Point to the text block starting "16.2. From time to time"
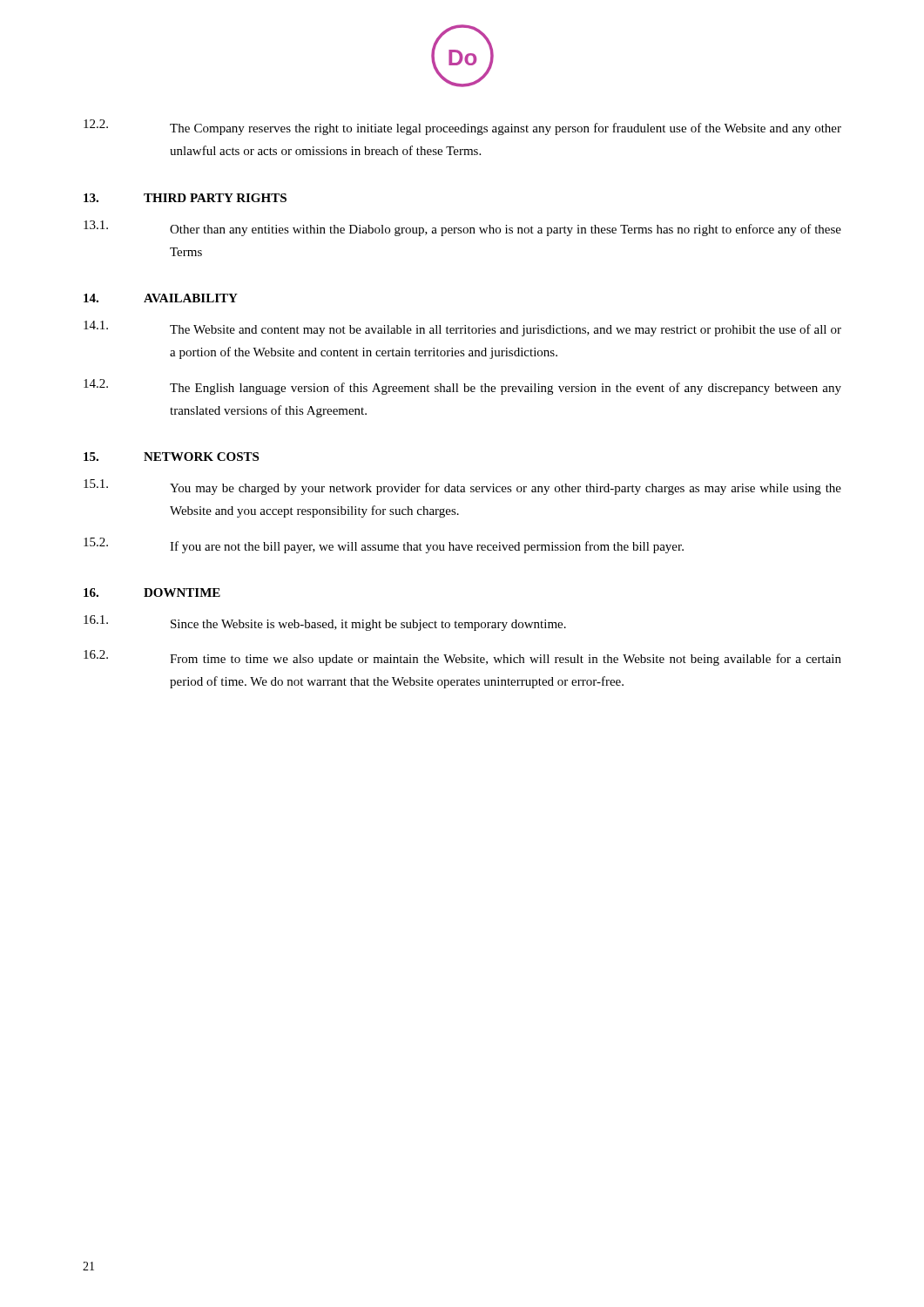This screenshot has height=1307, width=924. click(x=462, y=670)
